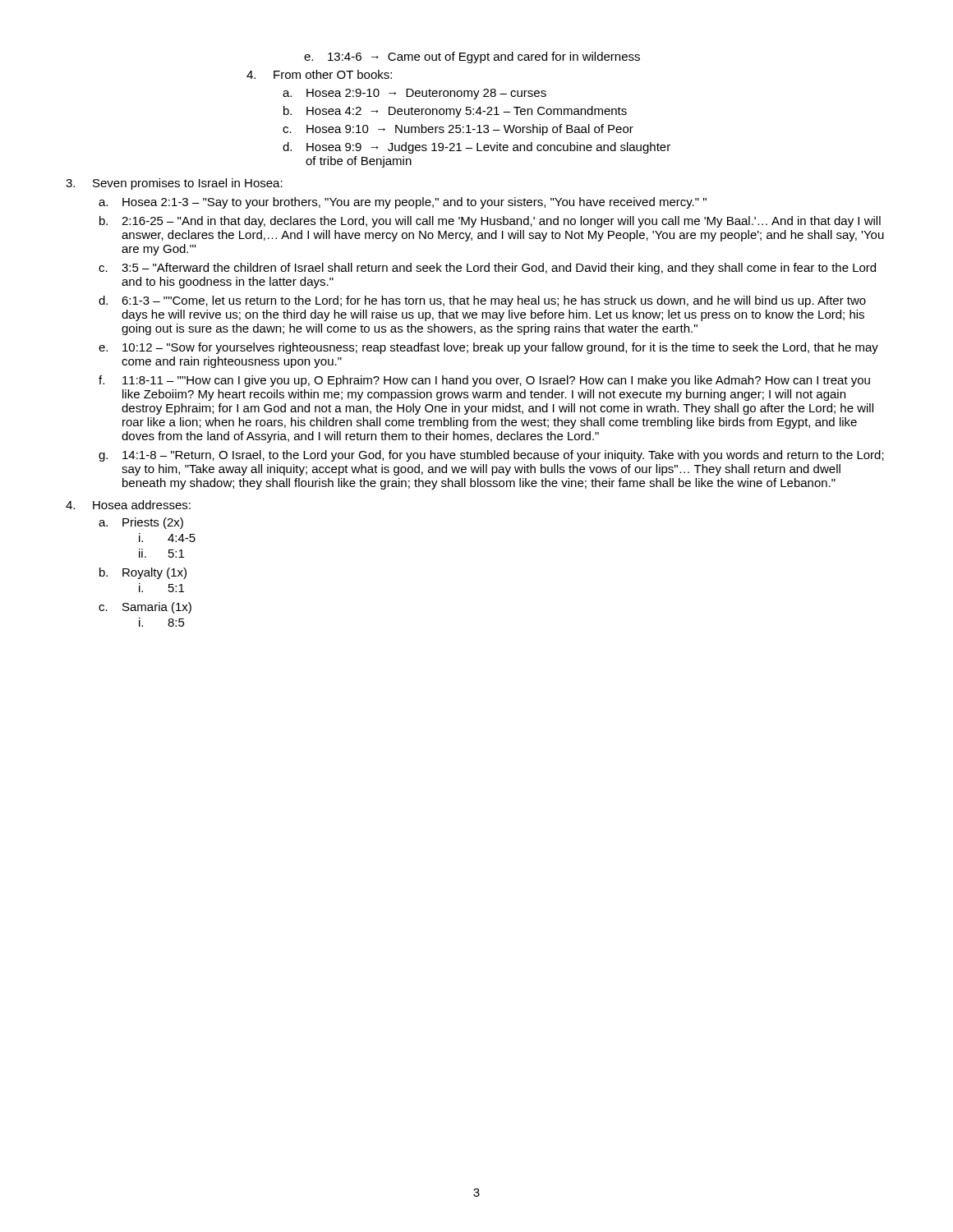Navigate to the passage starting "f. 11:8-11 – ""How"
953x1232 pixels.
493,408
